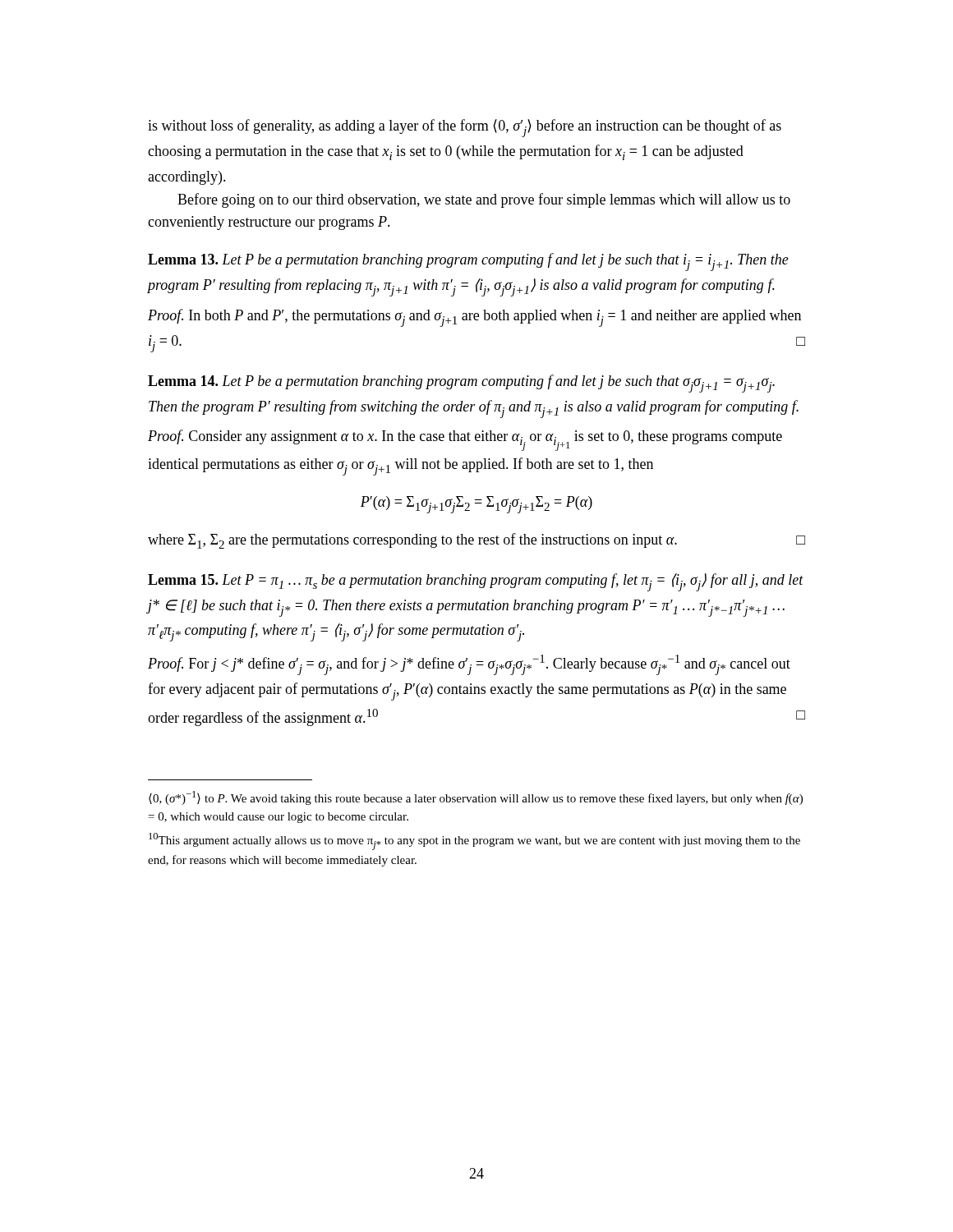Find the block starting "Lemma 15. Let P = π1 … πs"
Image resolution: width=953 pixels, height=1232 pixels.
click(x=475, y=606)
